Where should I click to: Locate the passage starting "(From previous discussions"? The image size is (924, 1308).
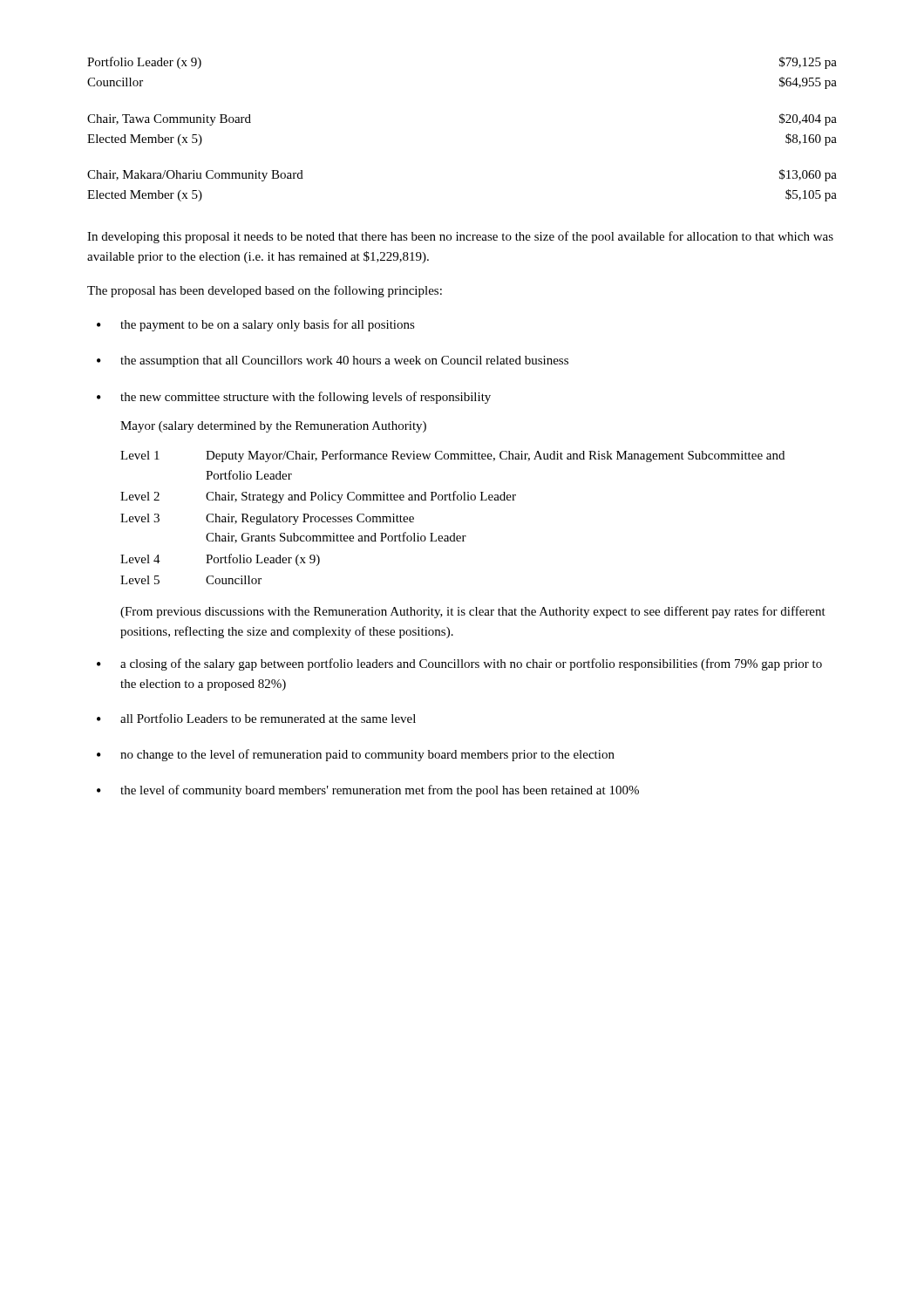coord(473,621)
